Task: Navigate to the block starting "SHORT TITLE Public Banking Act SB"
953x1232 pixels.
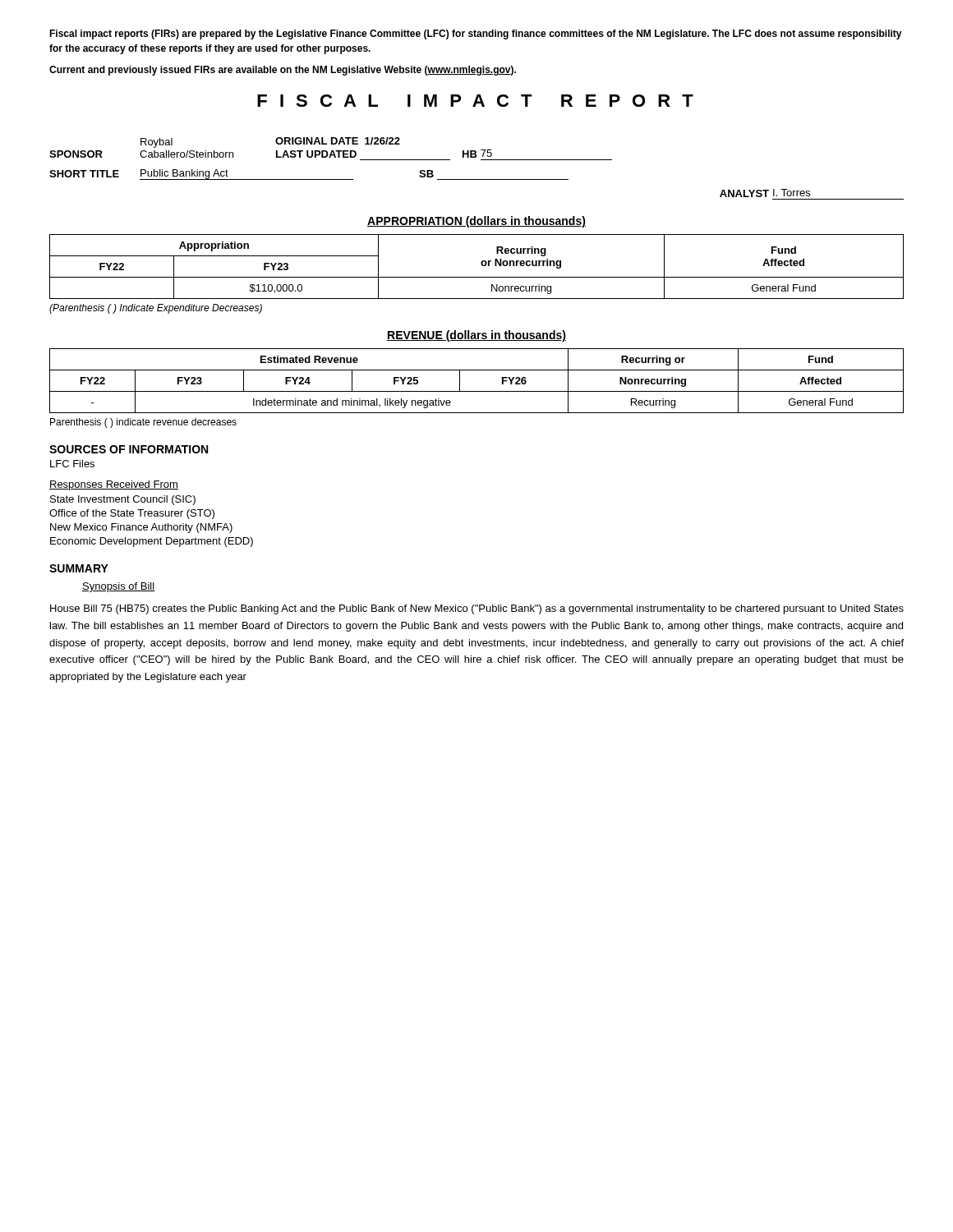Action: [x=309, y=173]
